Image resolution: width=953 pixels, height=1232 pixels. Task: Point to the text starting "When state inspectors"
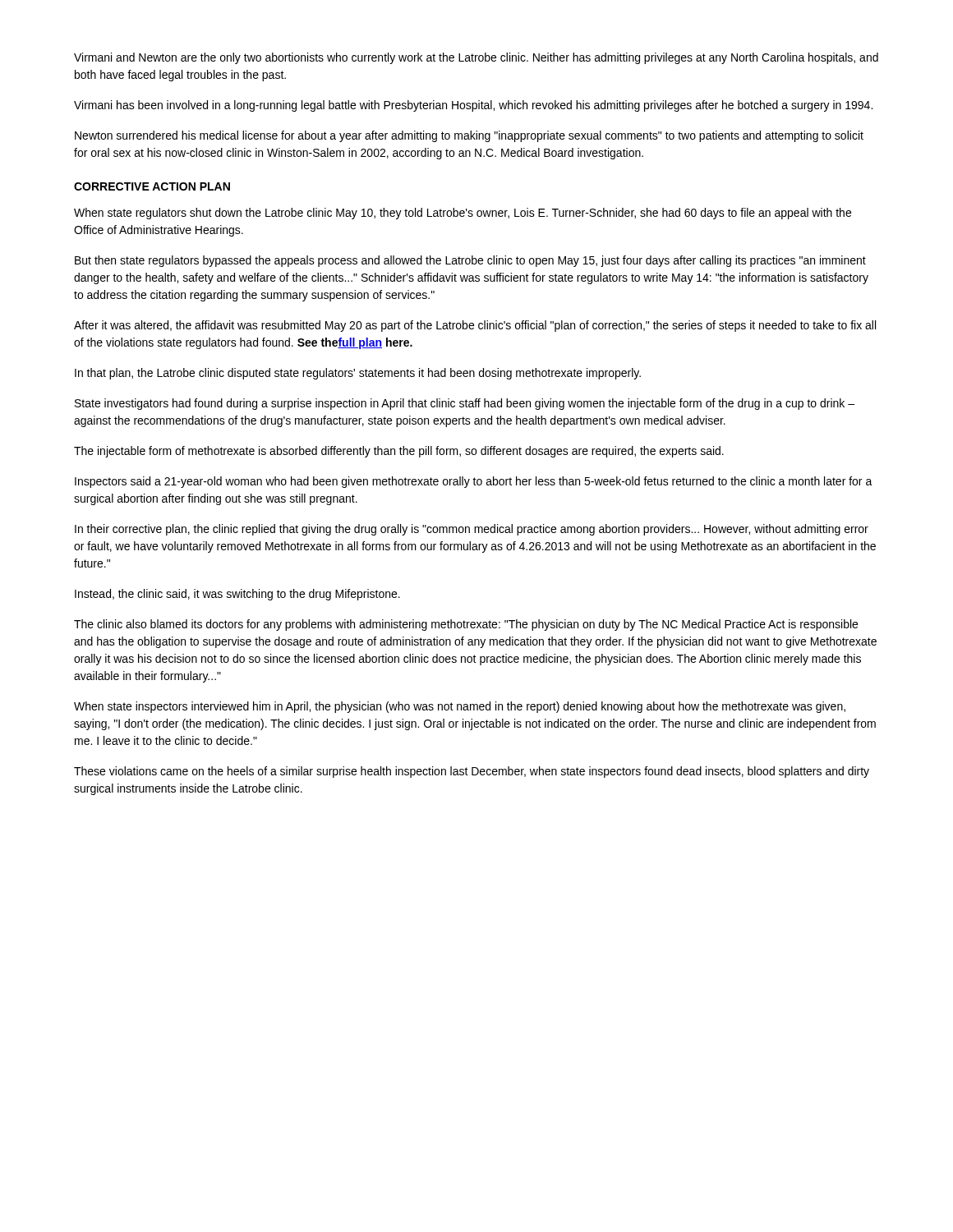tap(475, 724)
